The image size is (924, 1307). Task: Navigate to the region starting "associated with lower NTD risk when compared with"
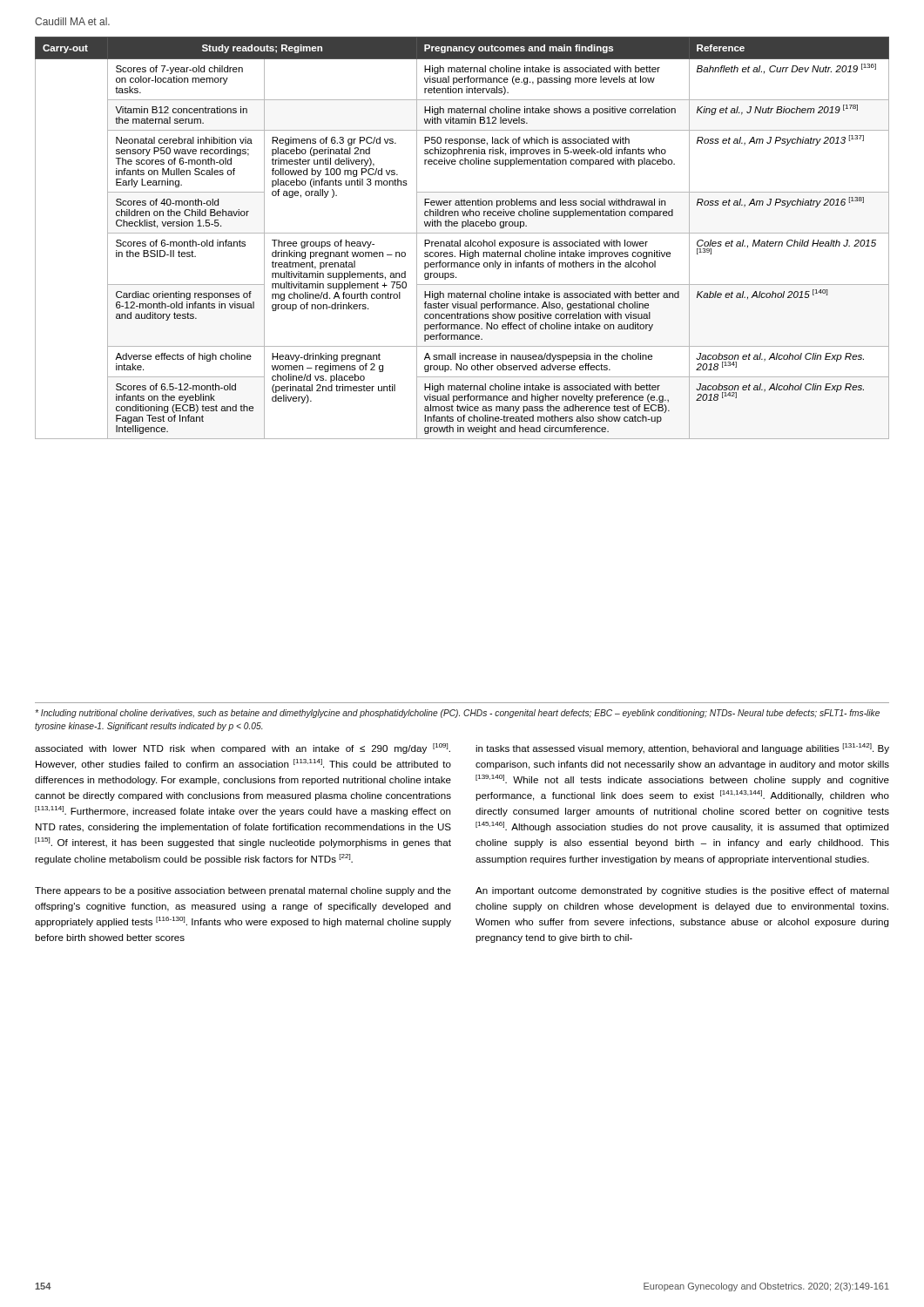pos(243,842)
